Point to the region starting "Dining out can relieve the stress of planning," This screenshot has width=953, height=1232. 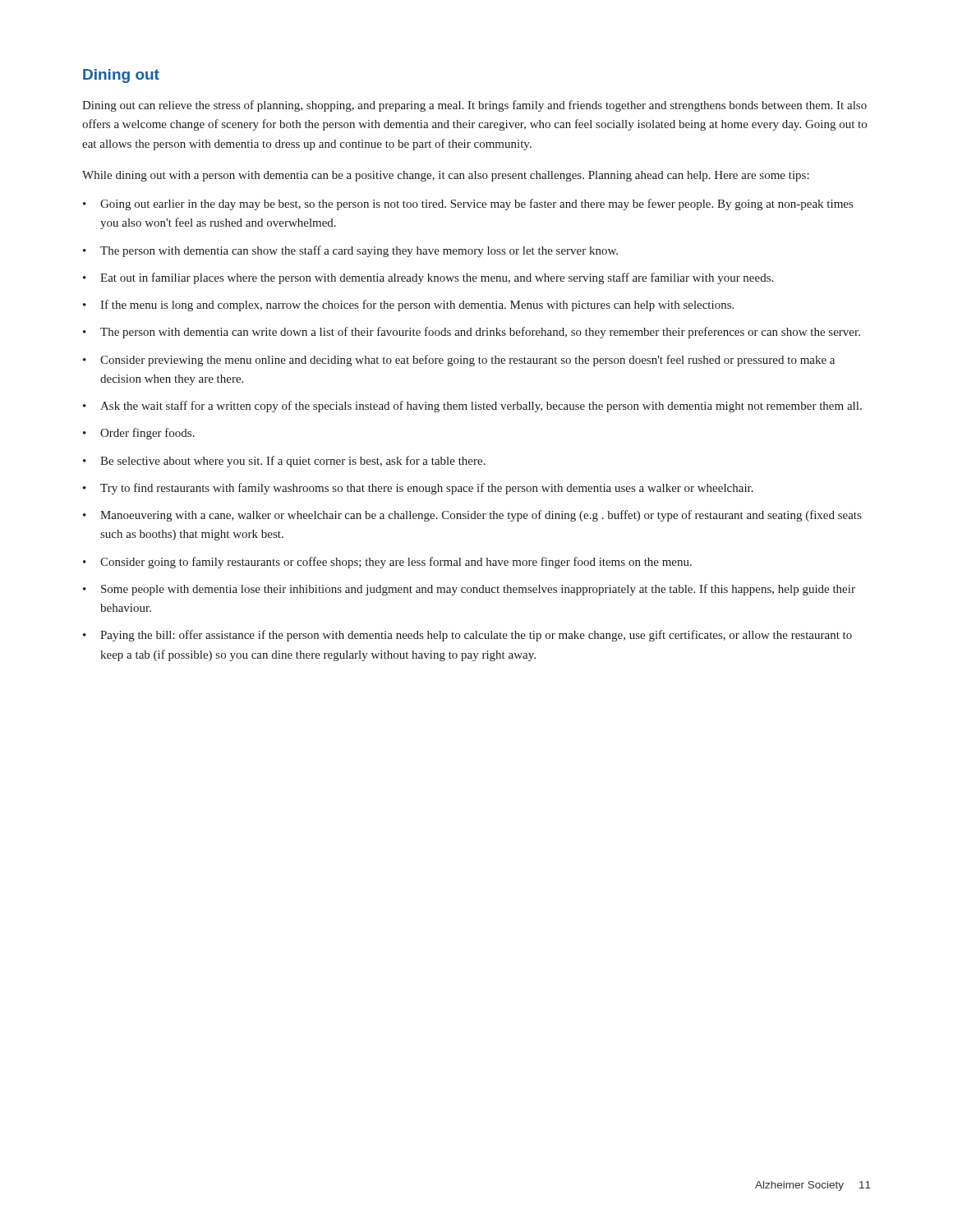(476, 125)
